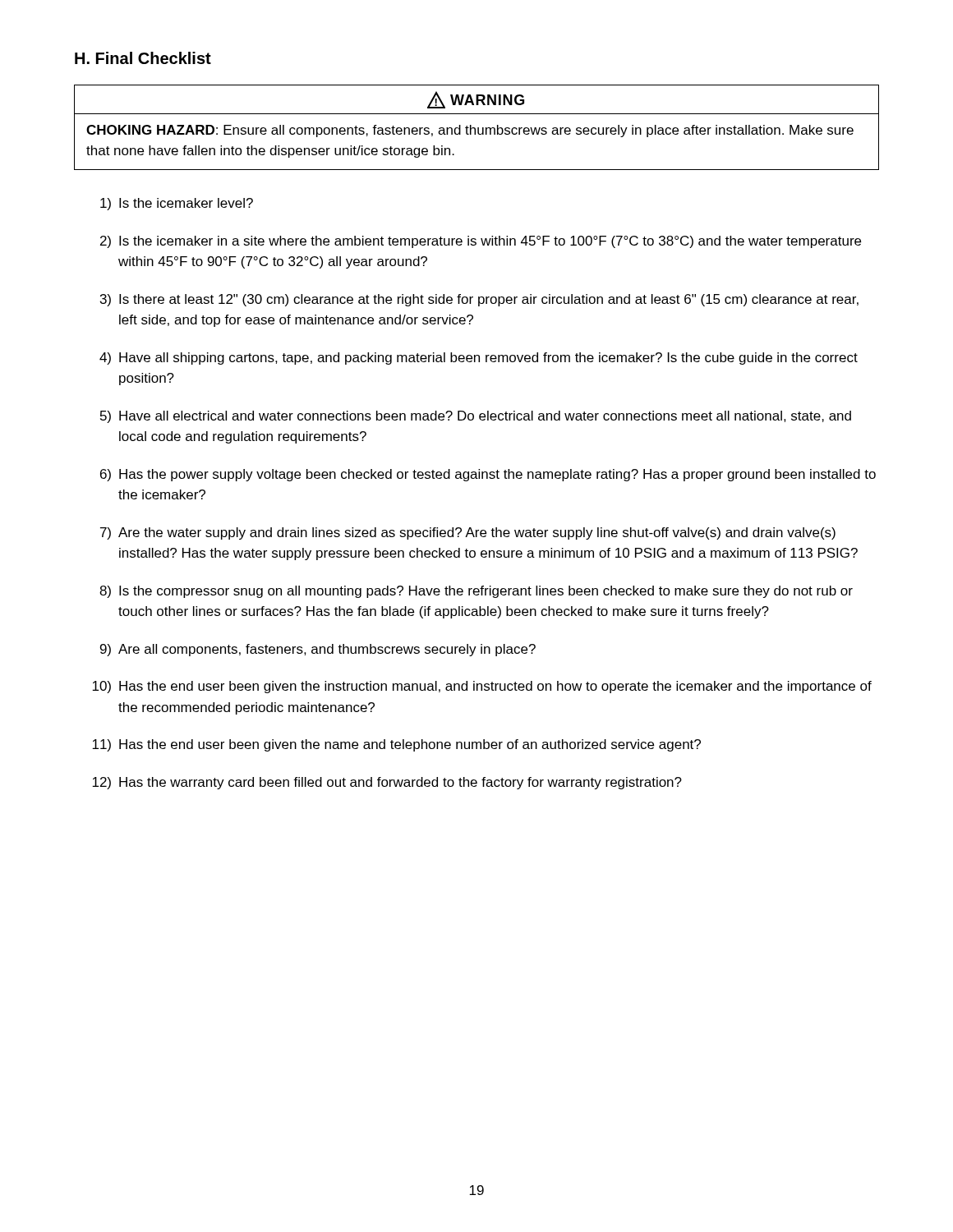Locate the passage starting "1) Is the icemaker level?"
The image size is (953, 1232).
click(177, 204)
